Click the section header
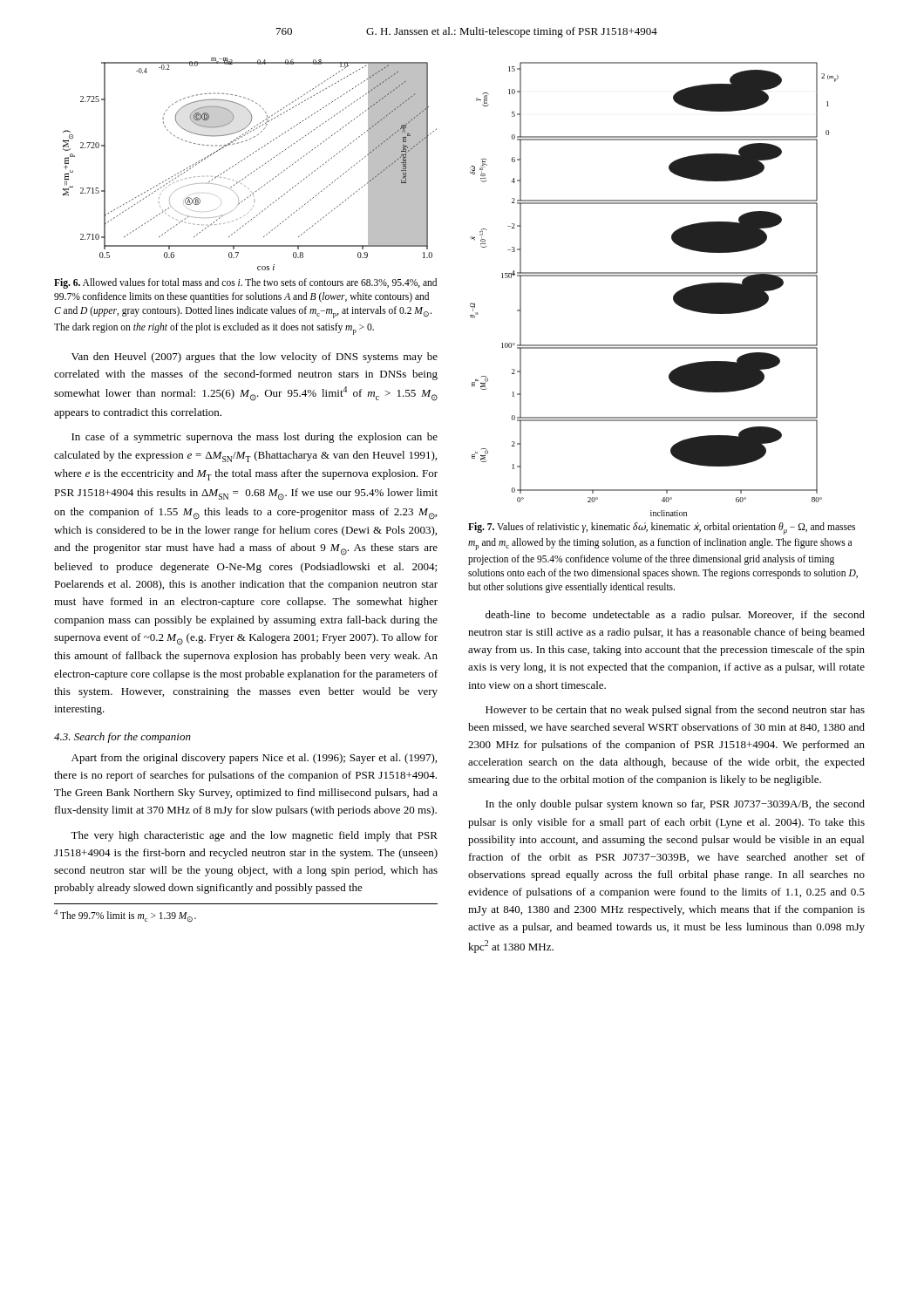 (122, 736)
